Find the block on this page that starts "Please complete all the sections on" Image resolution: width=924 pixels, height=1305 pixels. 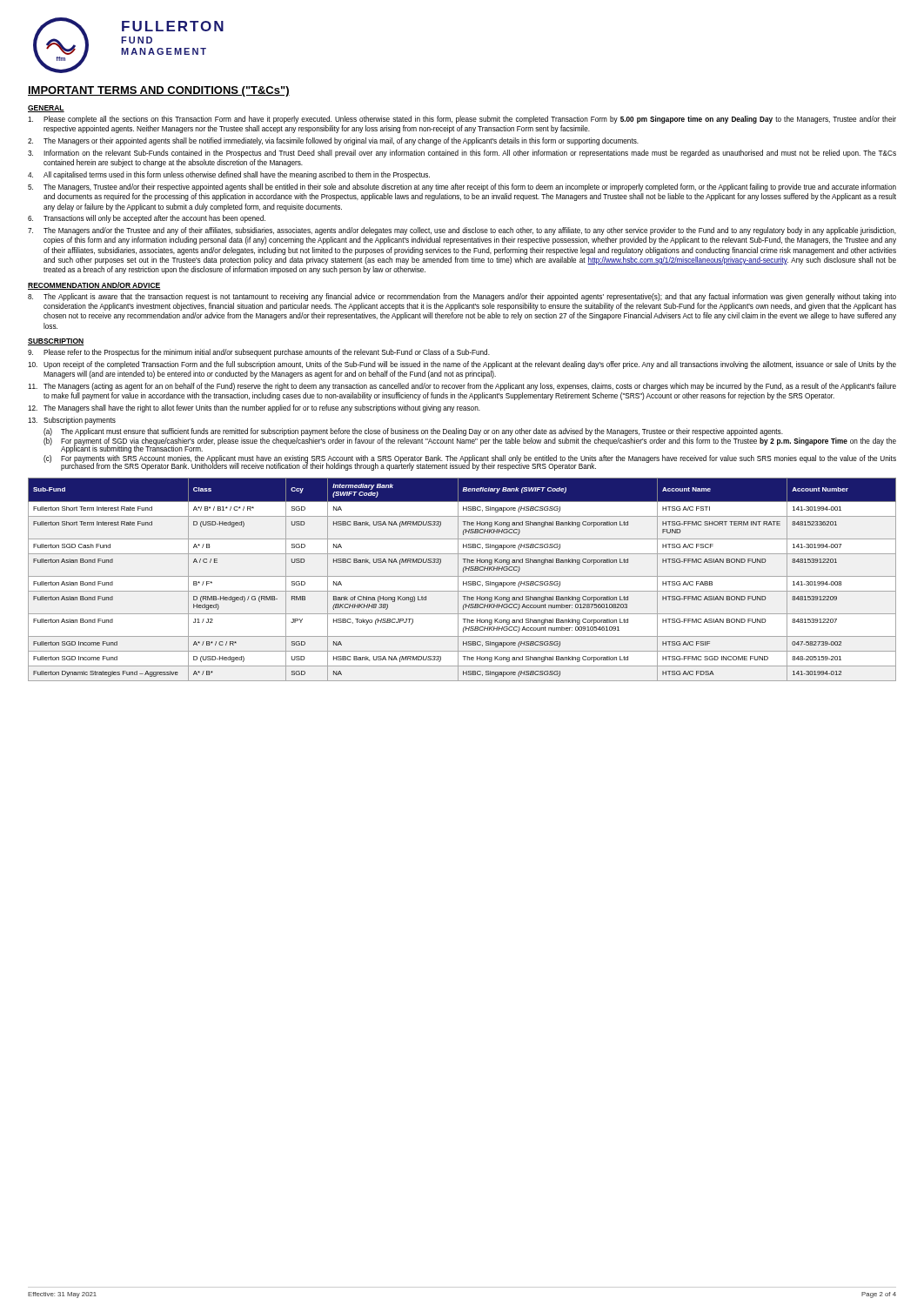point(462,125)
